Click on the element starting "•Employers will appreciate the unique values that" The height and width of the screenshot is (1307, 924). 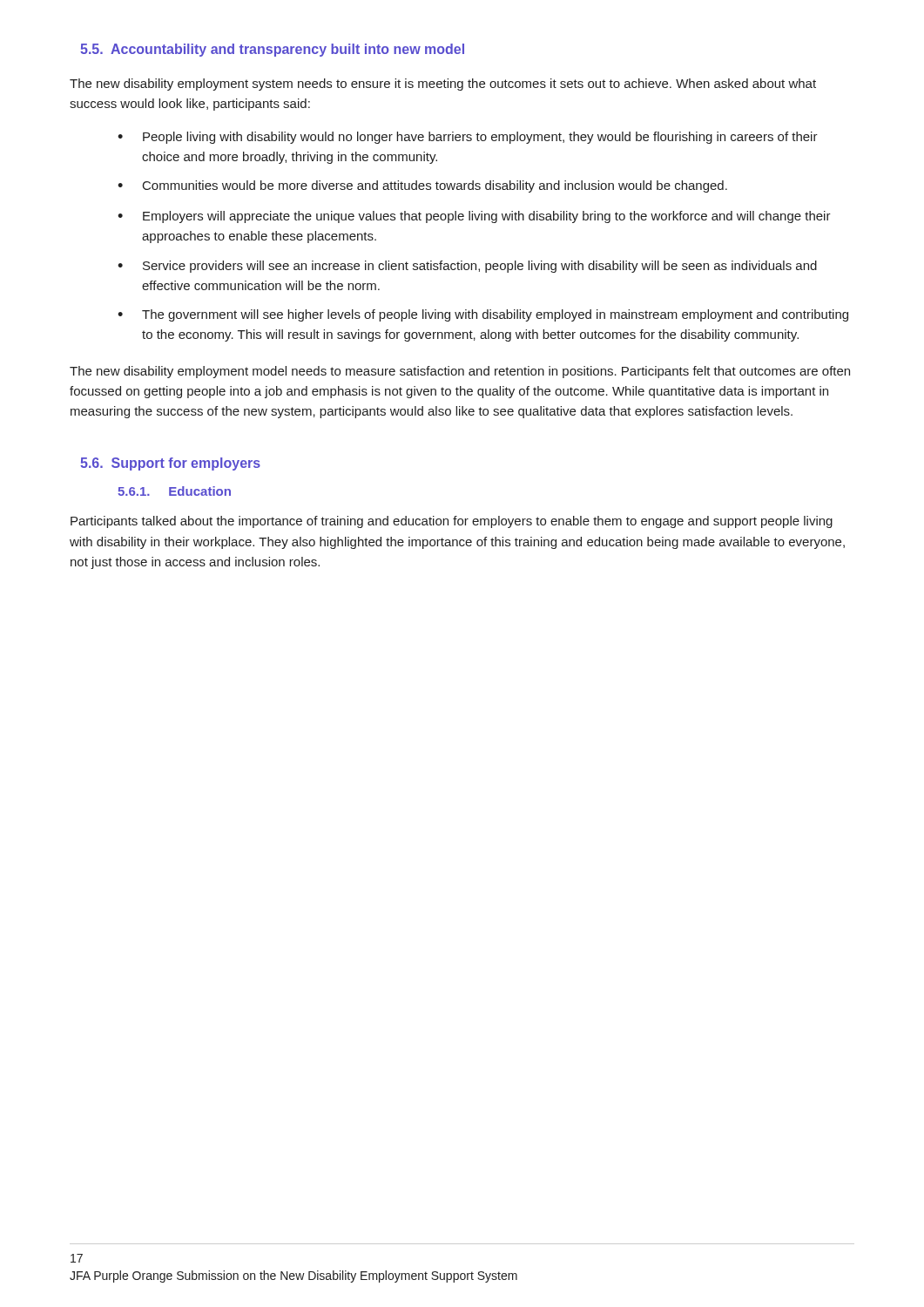[x=462, y=226]
